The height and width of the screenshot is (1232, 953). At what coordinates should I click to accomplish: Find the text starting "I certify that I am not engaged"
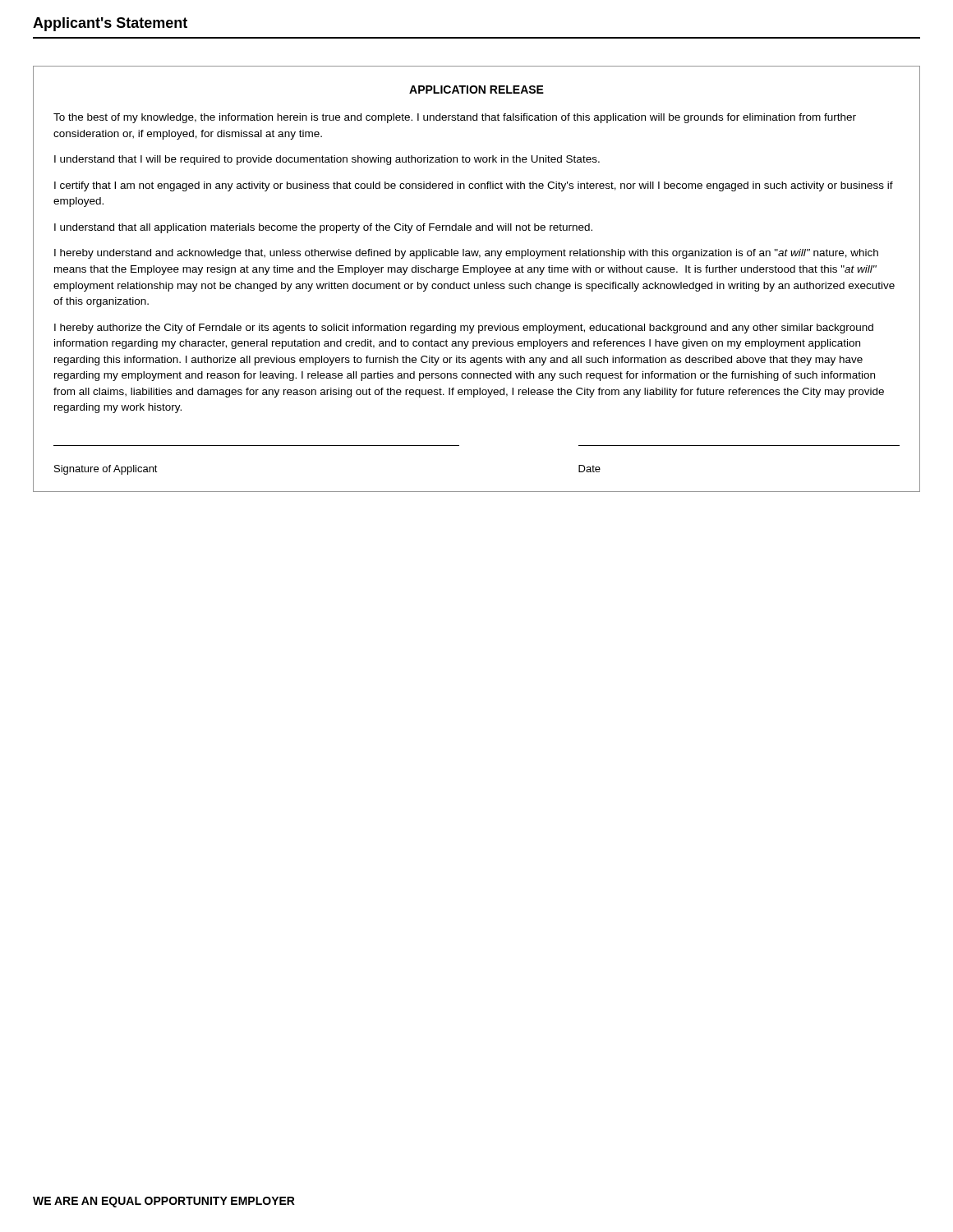click(473, 193)
